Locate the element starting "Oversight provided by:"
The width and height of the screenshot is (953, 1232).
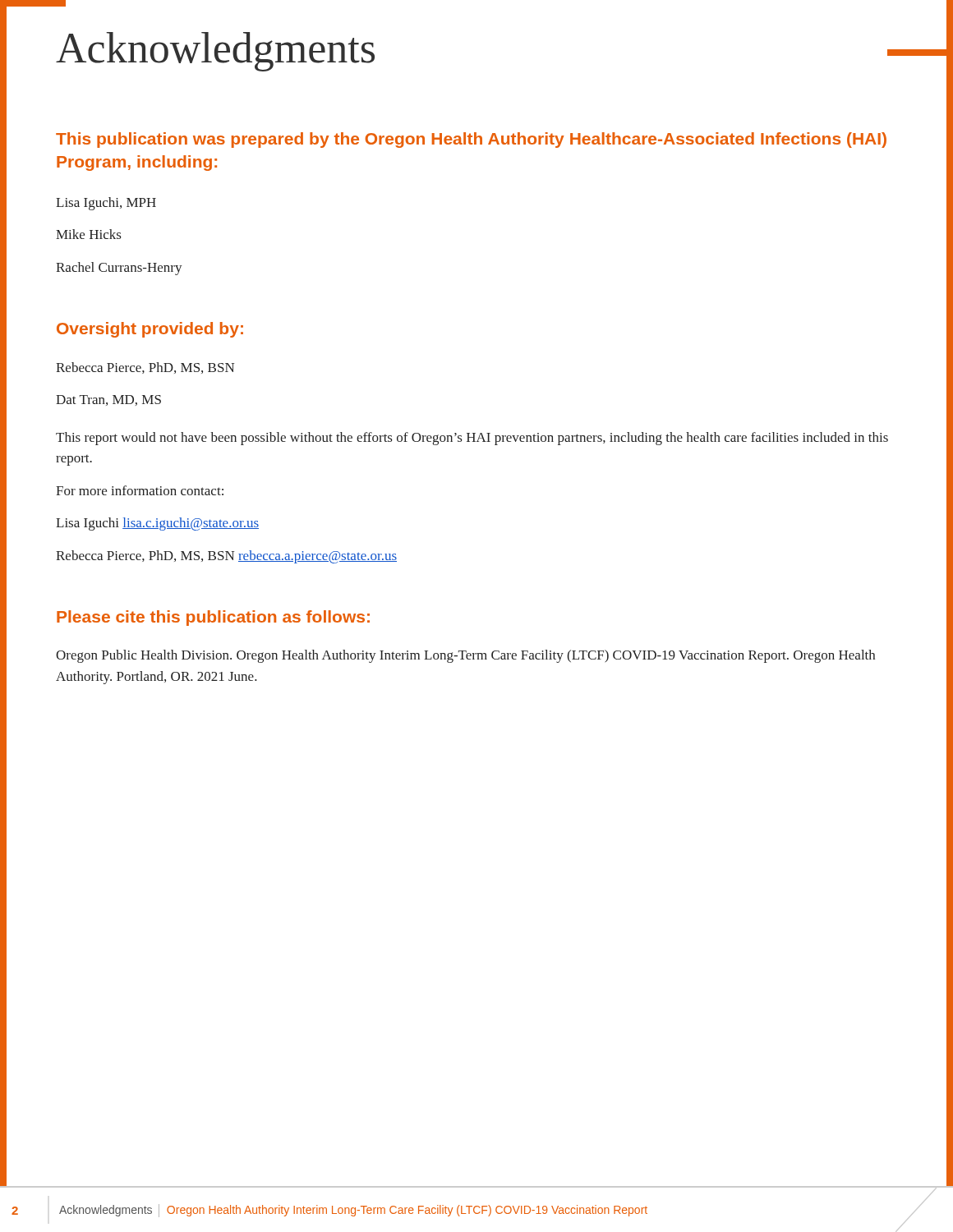[150, 328]
